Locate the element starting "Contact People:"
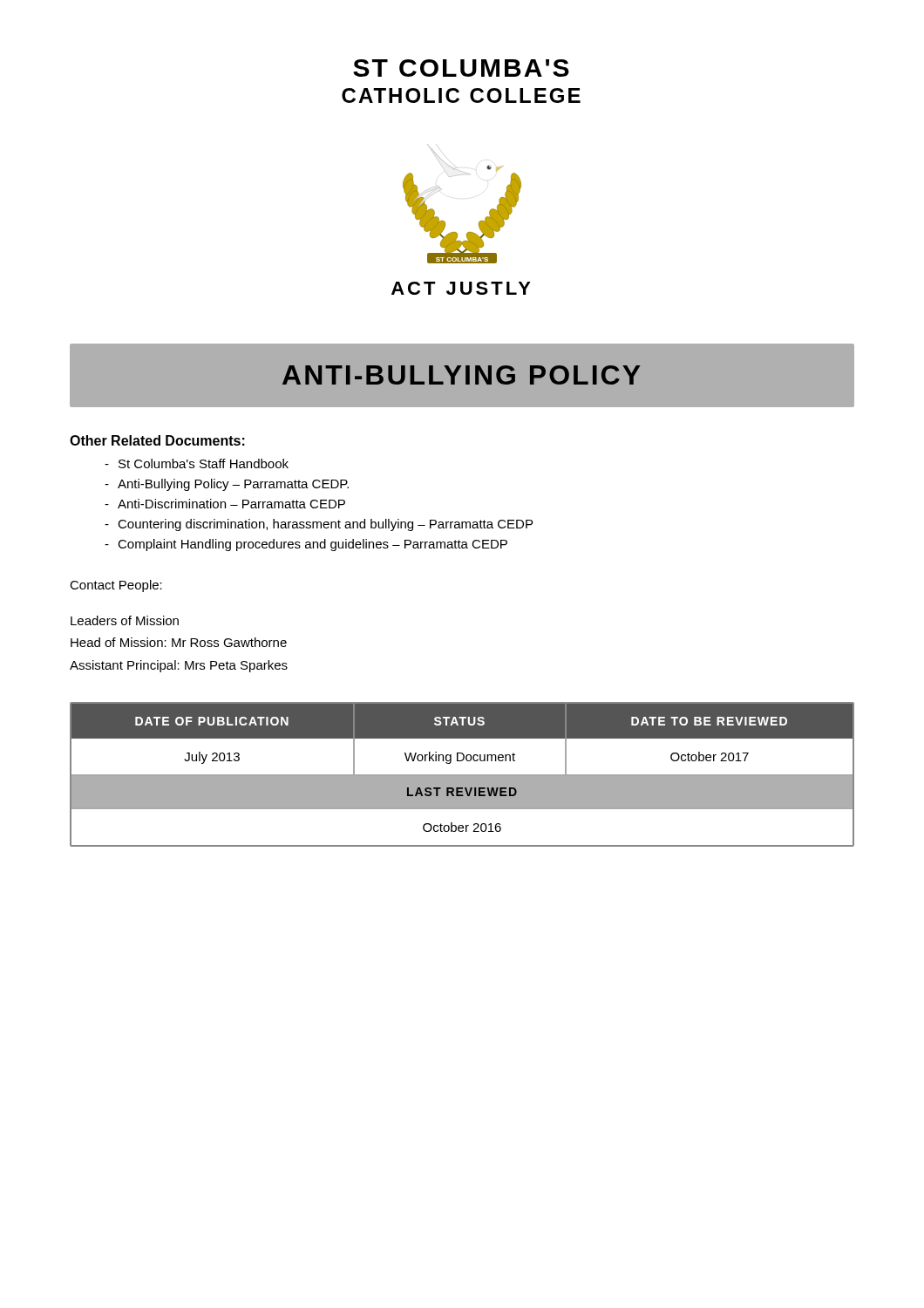The image size is (924, 1308). (x=116, y=584)
